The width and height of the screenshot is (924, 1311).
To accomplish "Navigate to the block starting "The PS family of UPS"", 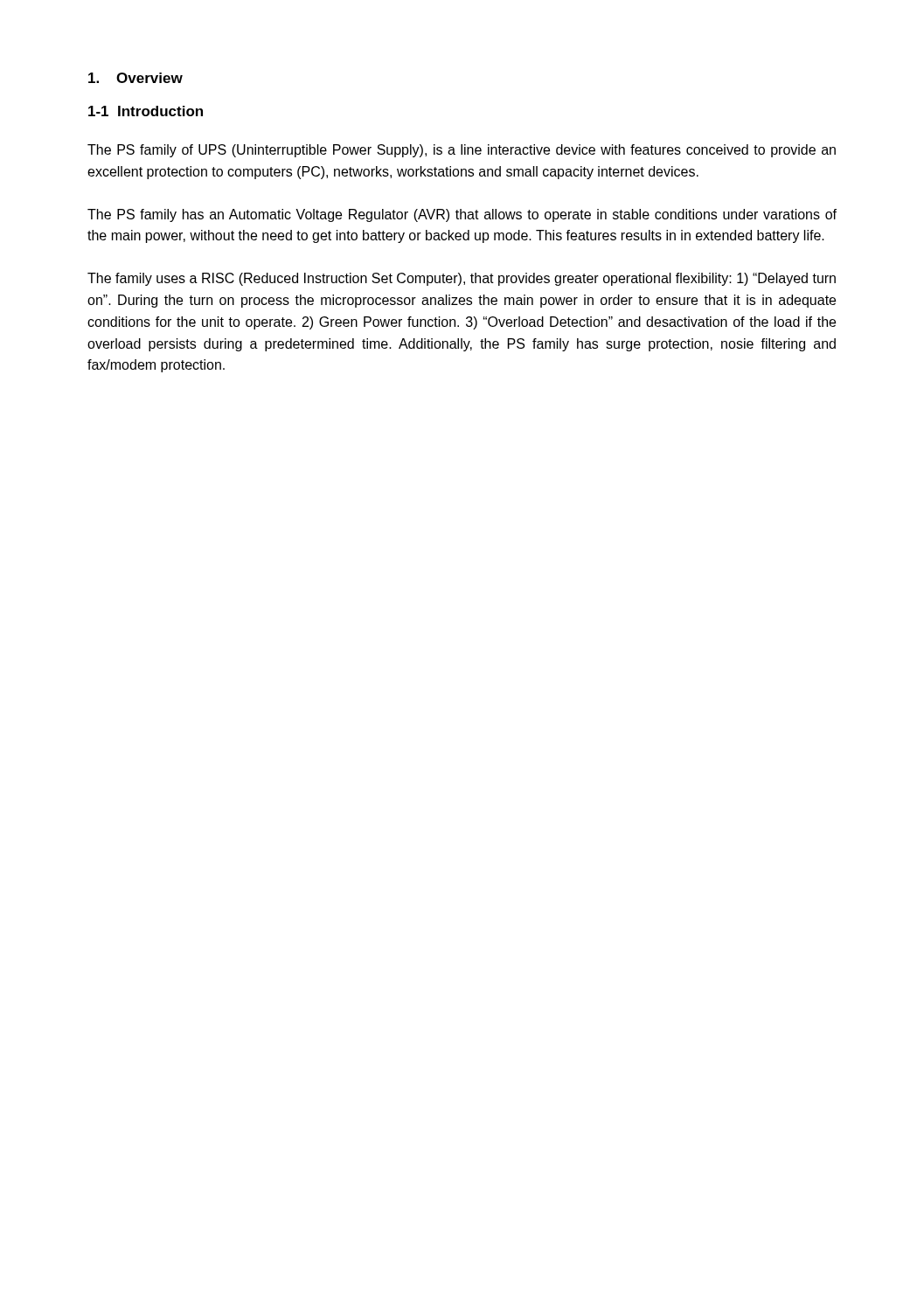I will [462, 161].
